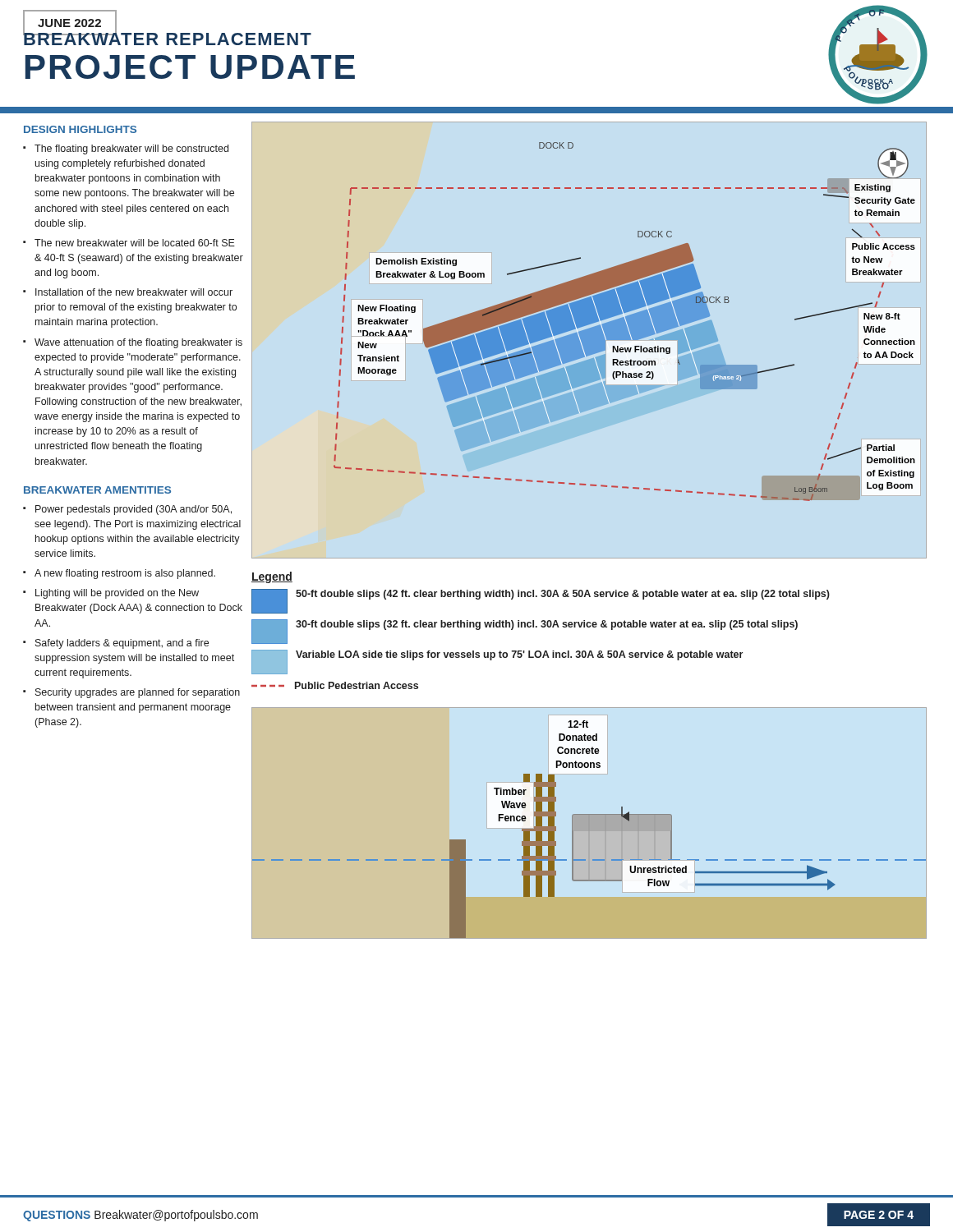This screenshot has height=1232, width=953.
Task: Locate the text starting "Security upgrades are planned for separation"
Action: pos(137,707)
